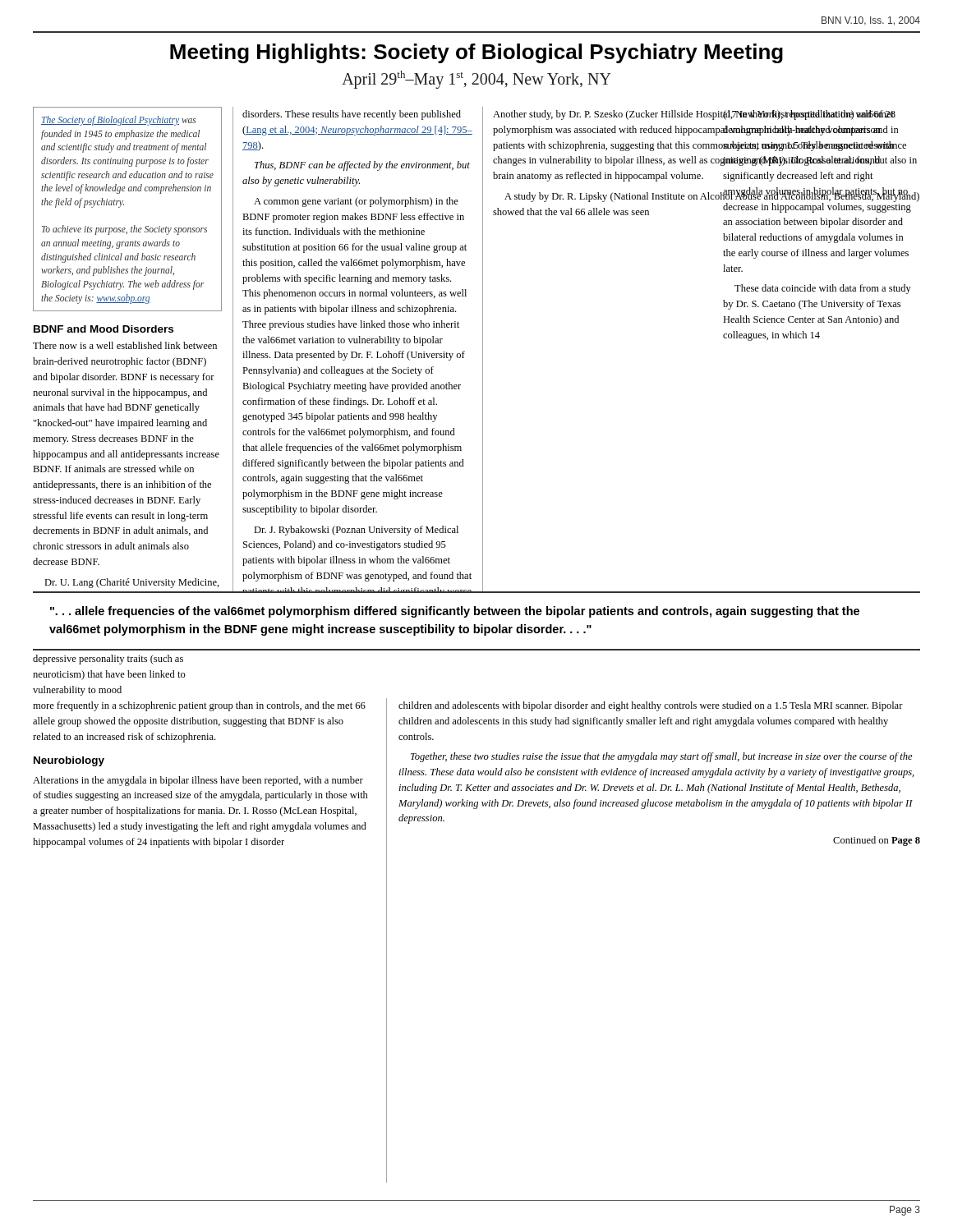The image size is (953, 1232).
Task: Click on the text starting "Meeting Highlights: Society of Biological Psychiatry"
Action: tap(476, 52)
